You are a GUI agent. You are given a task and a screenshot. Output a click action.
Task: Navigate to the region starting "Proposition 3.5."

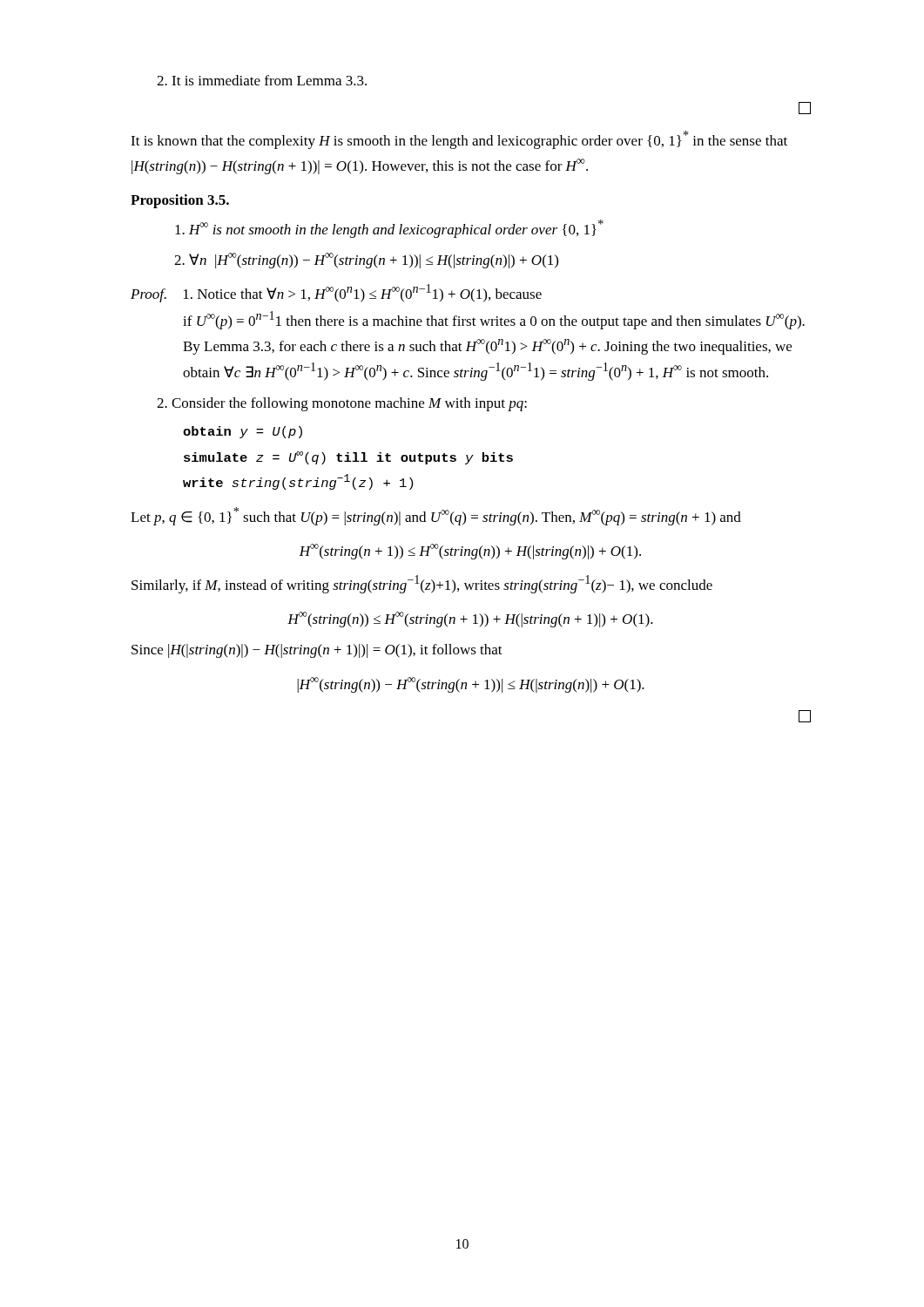click(180, 200)
